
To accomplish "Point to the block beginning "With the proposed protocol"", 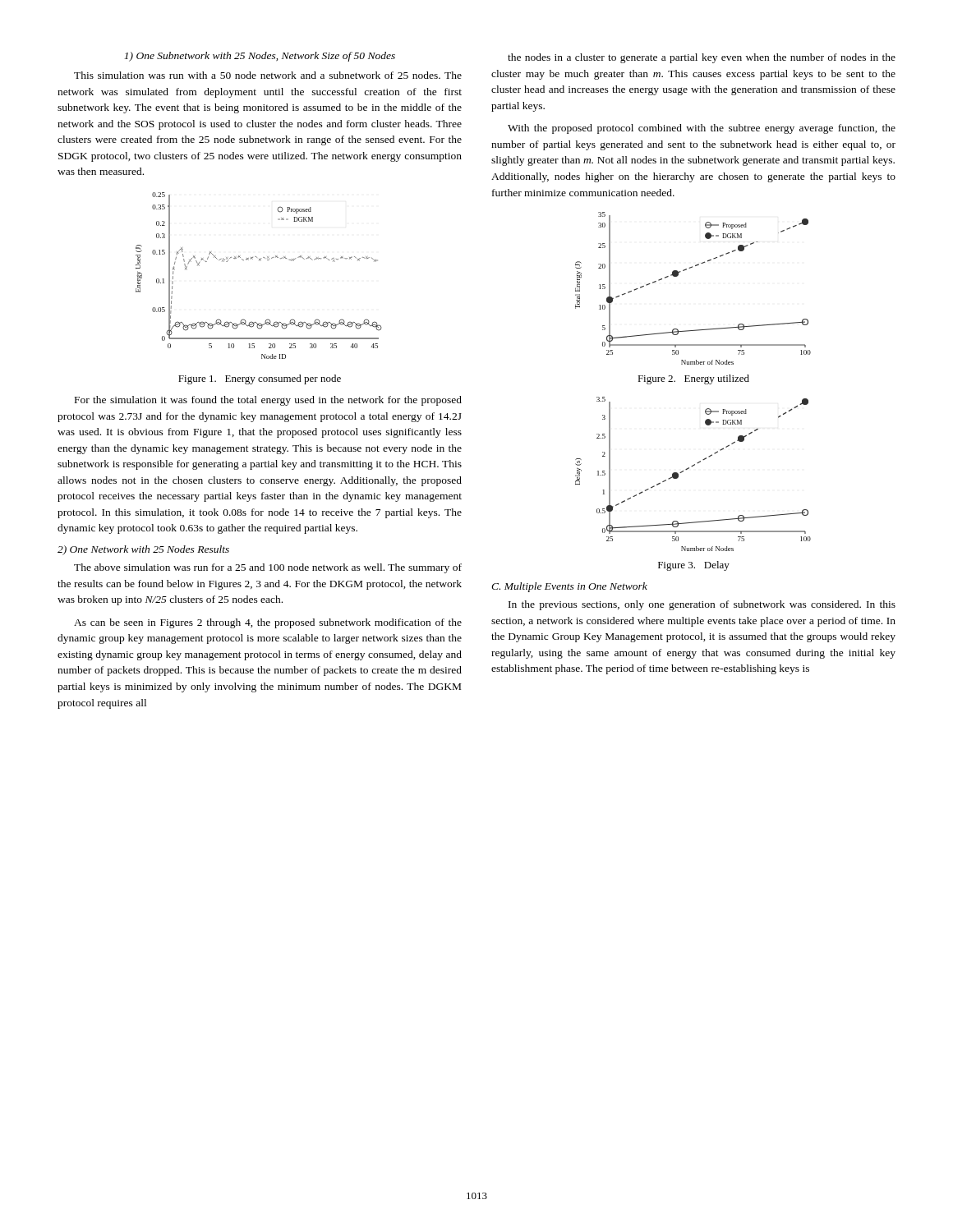I will coord(693,160).
